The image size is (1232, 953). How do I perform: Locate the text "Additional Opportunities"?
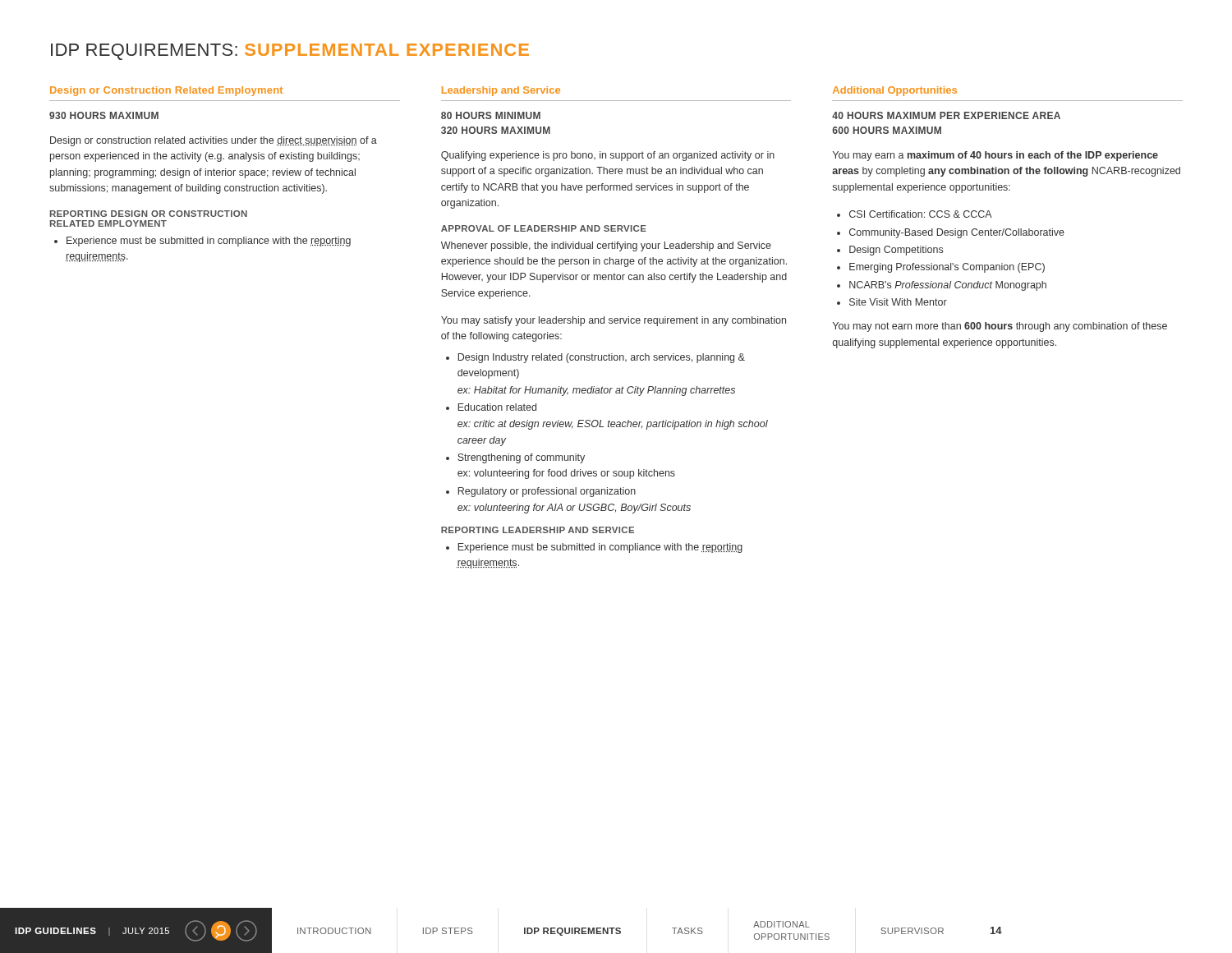pos(895,90)
